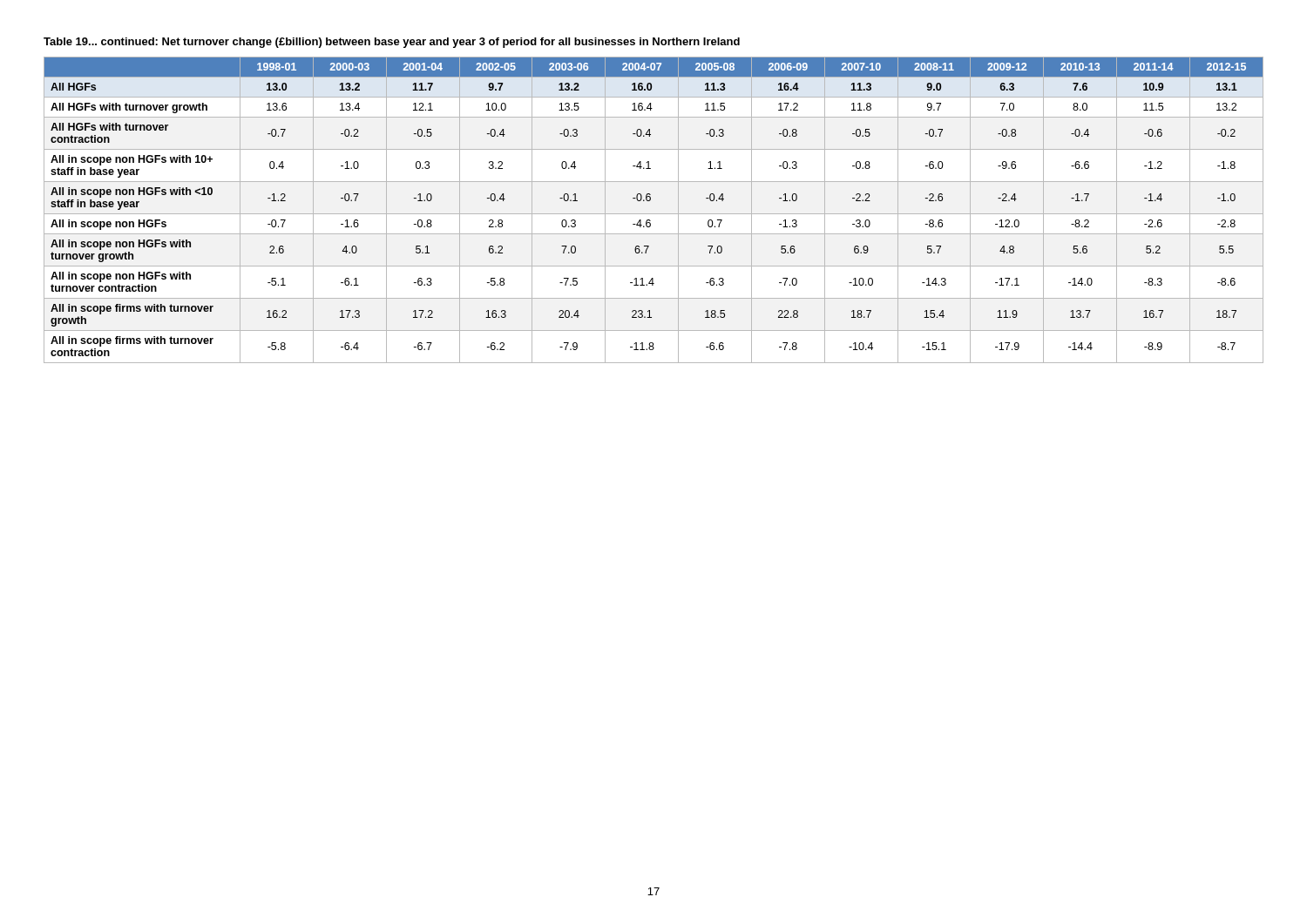Select the caption containing "Table 19... continued: Net turnover change"

point(654,41)
